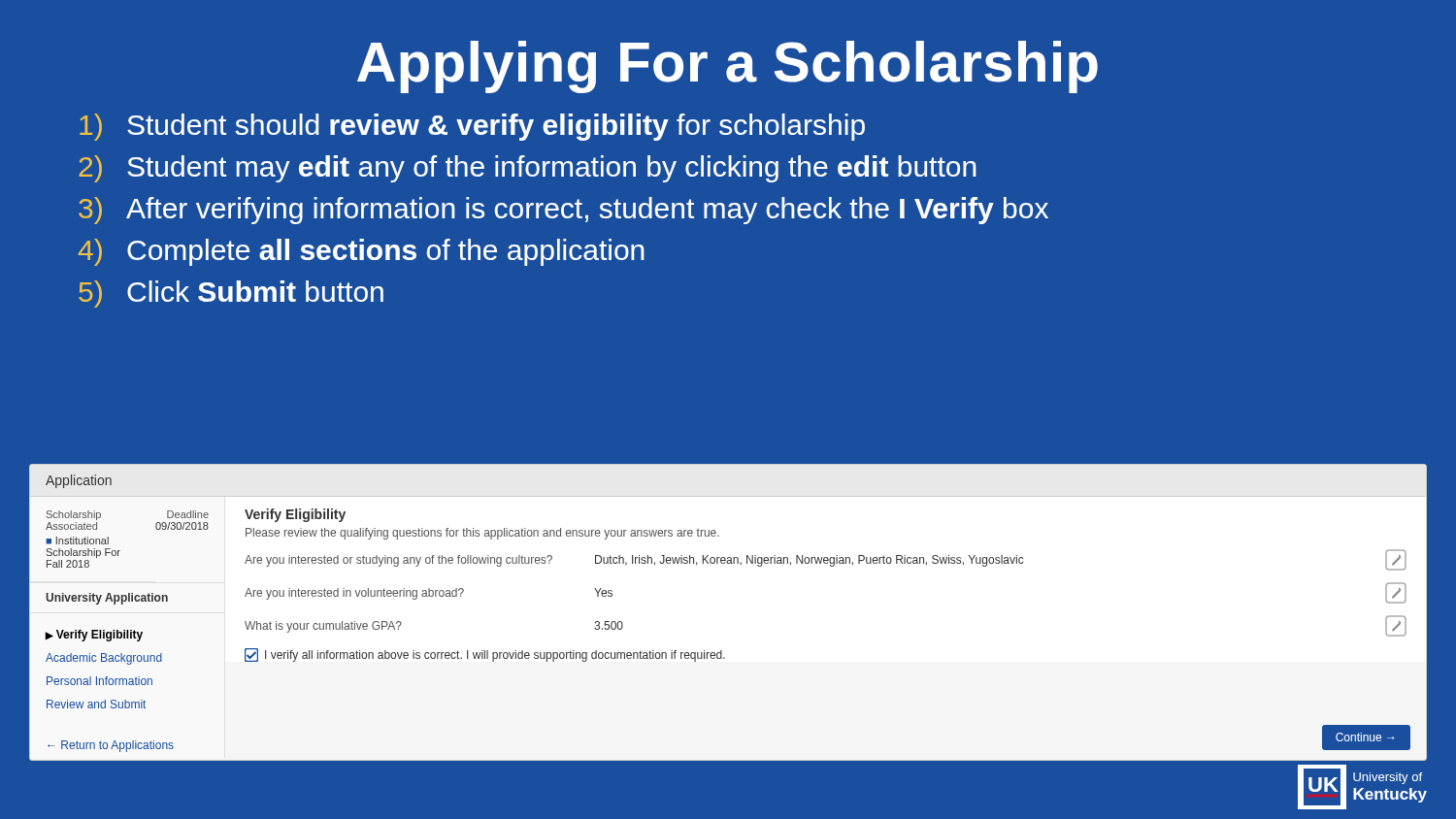Viewport: 1456px width, 819px height.
Task: Click on the screenshot
Action: [728, 612]
